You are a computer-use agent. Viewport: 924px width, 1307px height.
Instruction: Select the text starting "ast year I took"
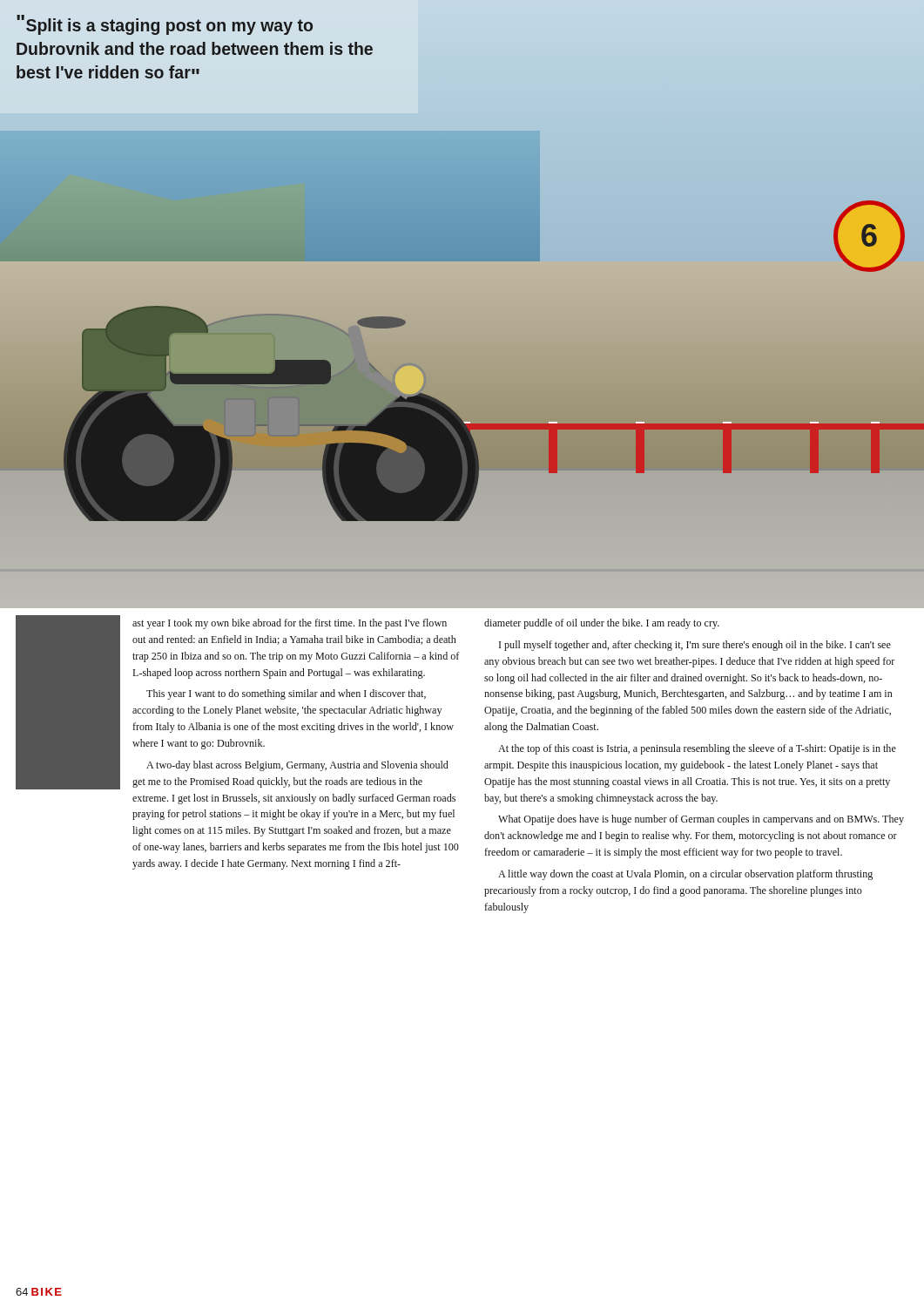(290, 624)
